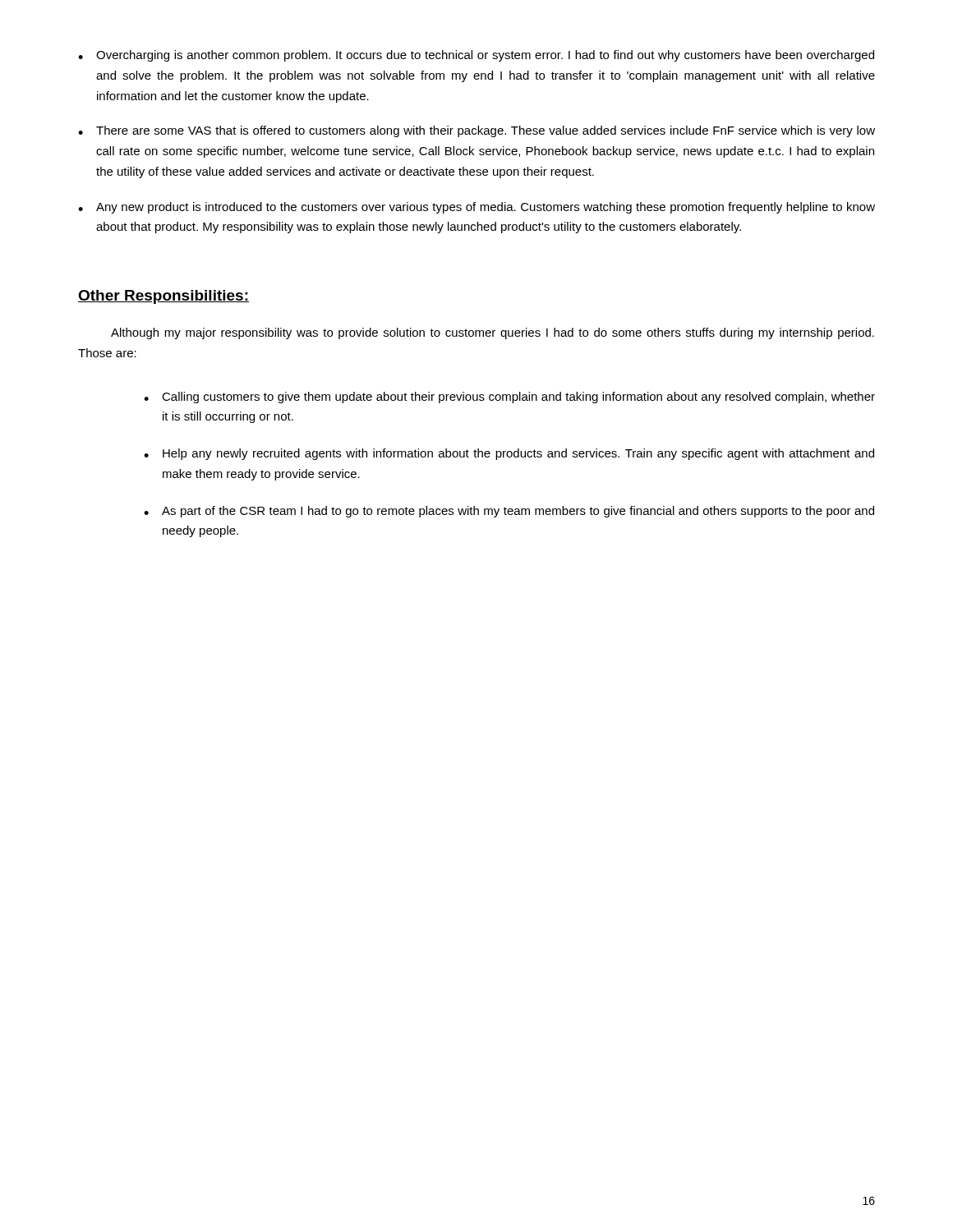This screenshot has width=953, height=1232.
Task: Click on the list item with the text "• Help any newly"
Action: pos(509,464)
